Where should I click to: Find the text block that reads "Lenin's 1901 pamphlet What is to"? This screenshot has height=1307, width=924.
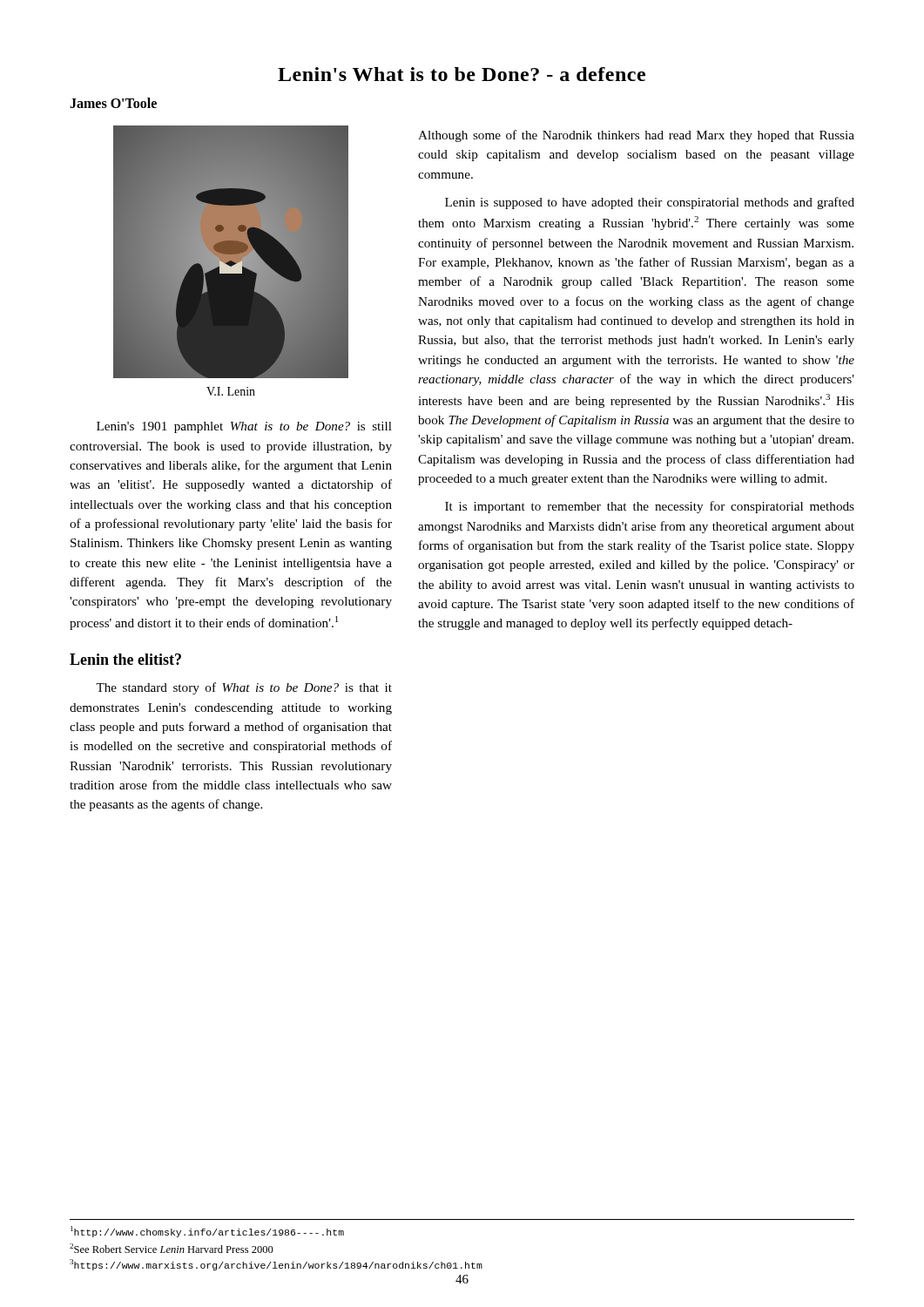click(x=231, y=525)
